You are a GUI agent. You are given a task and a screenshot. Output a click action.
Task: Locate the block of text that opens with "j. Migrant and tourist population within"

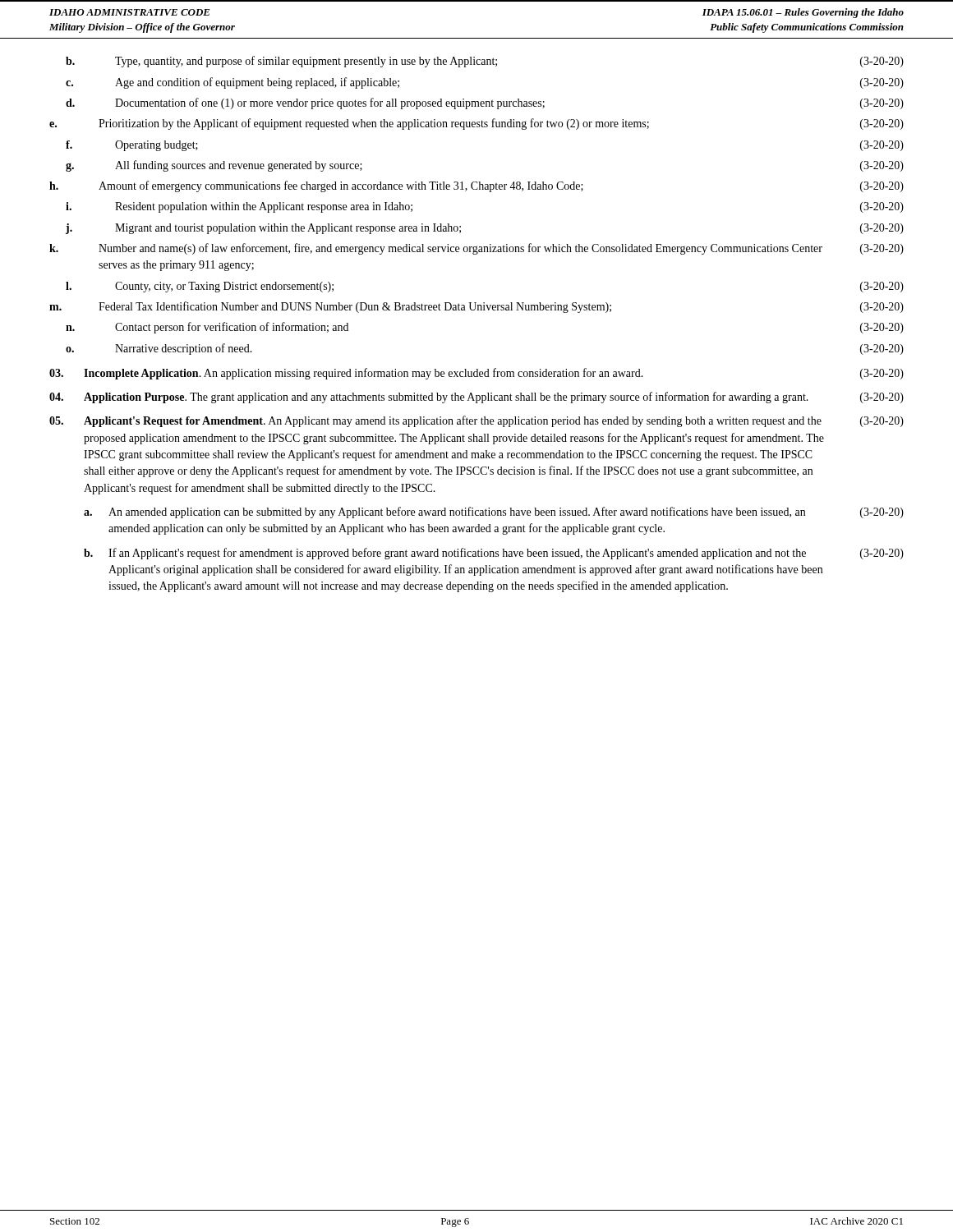click(284, 229)
